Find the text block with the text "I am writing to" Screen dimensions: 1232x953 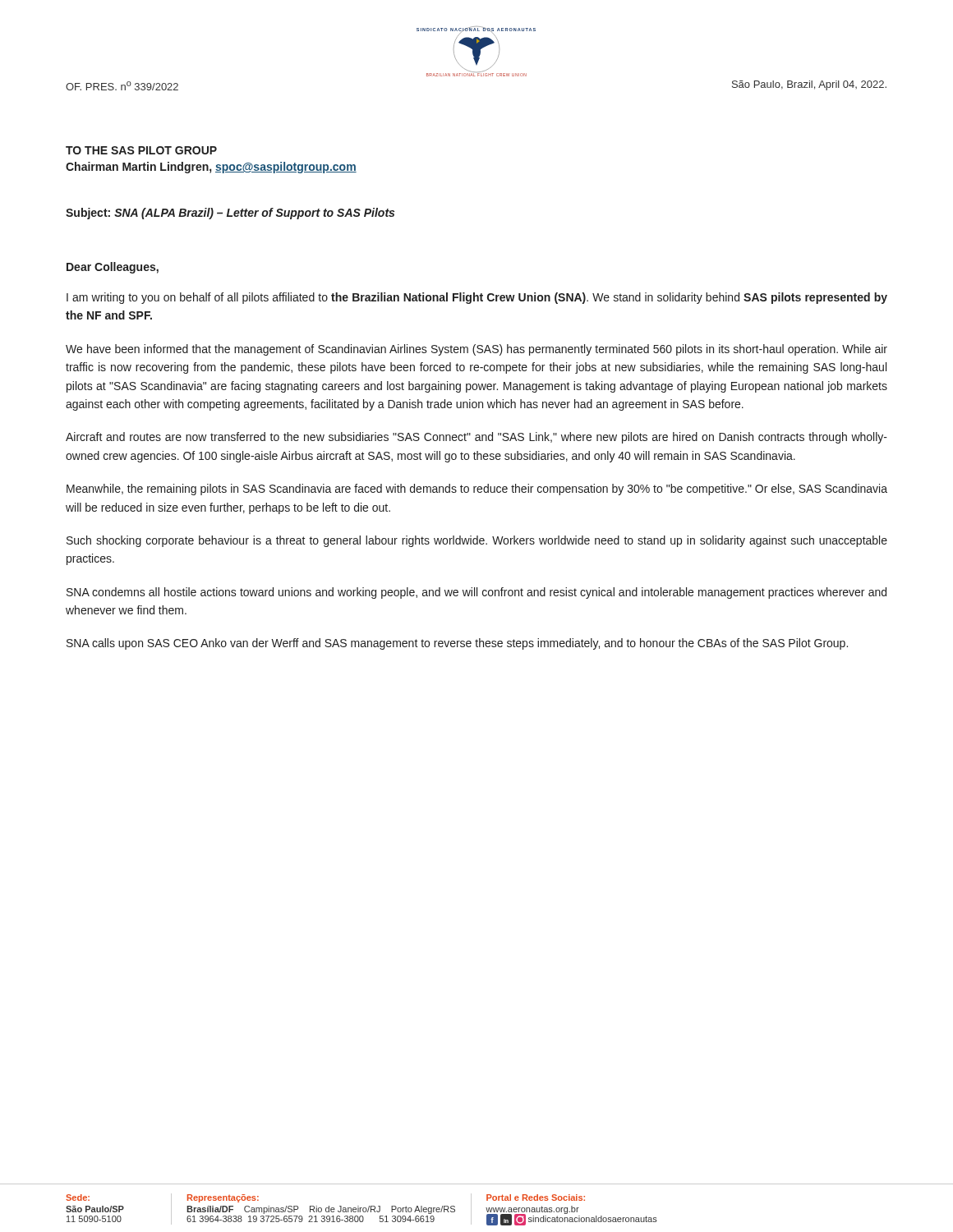click(476, 307)
